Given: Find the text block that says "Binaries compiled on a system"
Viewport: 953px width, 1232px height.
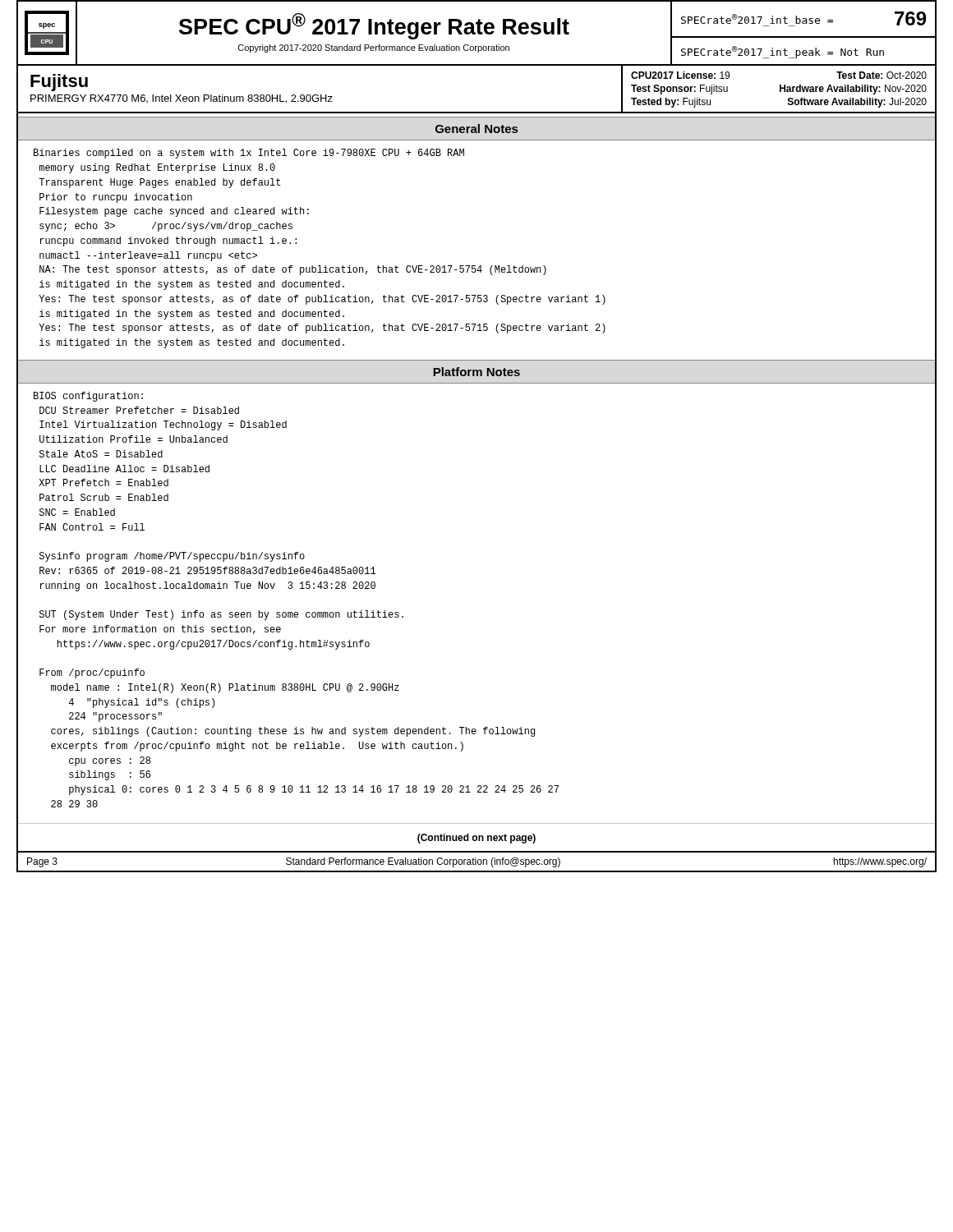Looking at the screenshot, I should coord(249,154).
